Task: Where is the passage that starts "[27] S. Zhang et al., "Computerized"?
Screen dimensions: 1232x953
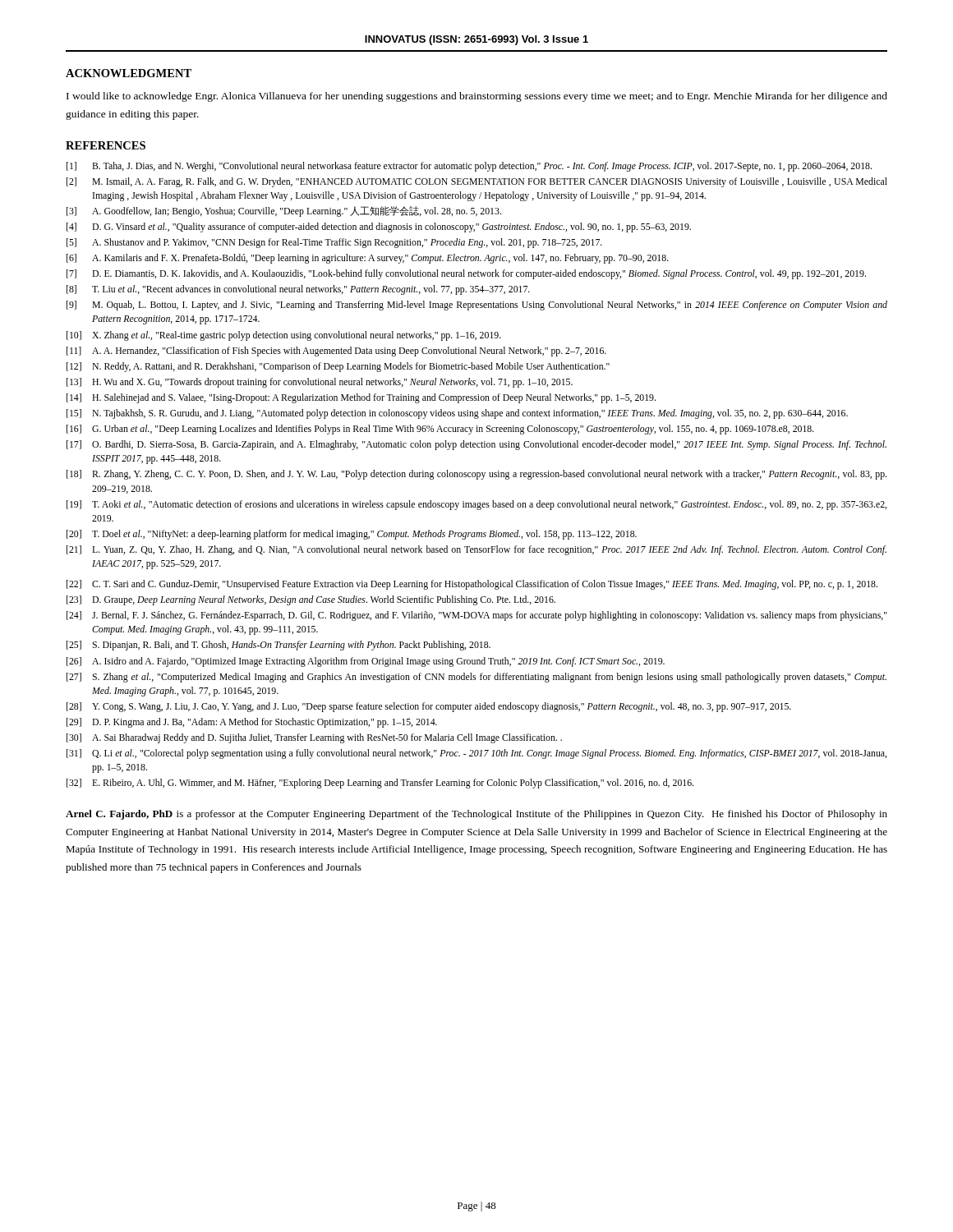Action: click(476, 684)
